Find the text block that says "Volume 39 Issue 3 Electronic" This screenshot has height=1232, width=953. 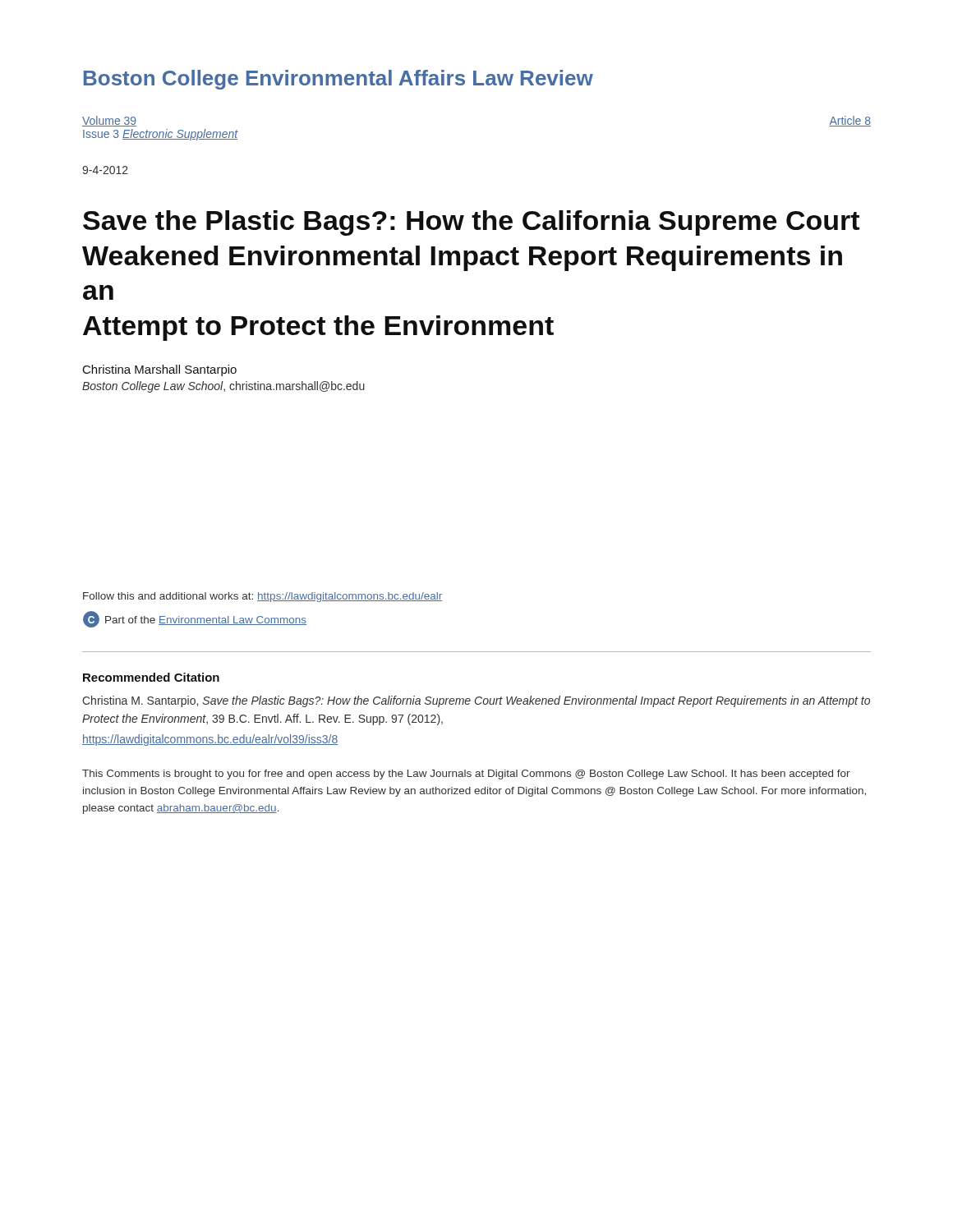point(160,127)
